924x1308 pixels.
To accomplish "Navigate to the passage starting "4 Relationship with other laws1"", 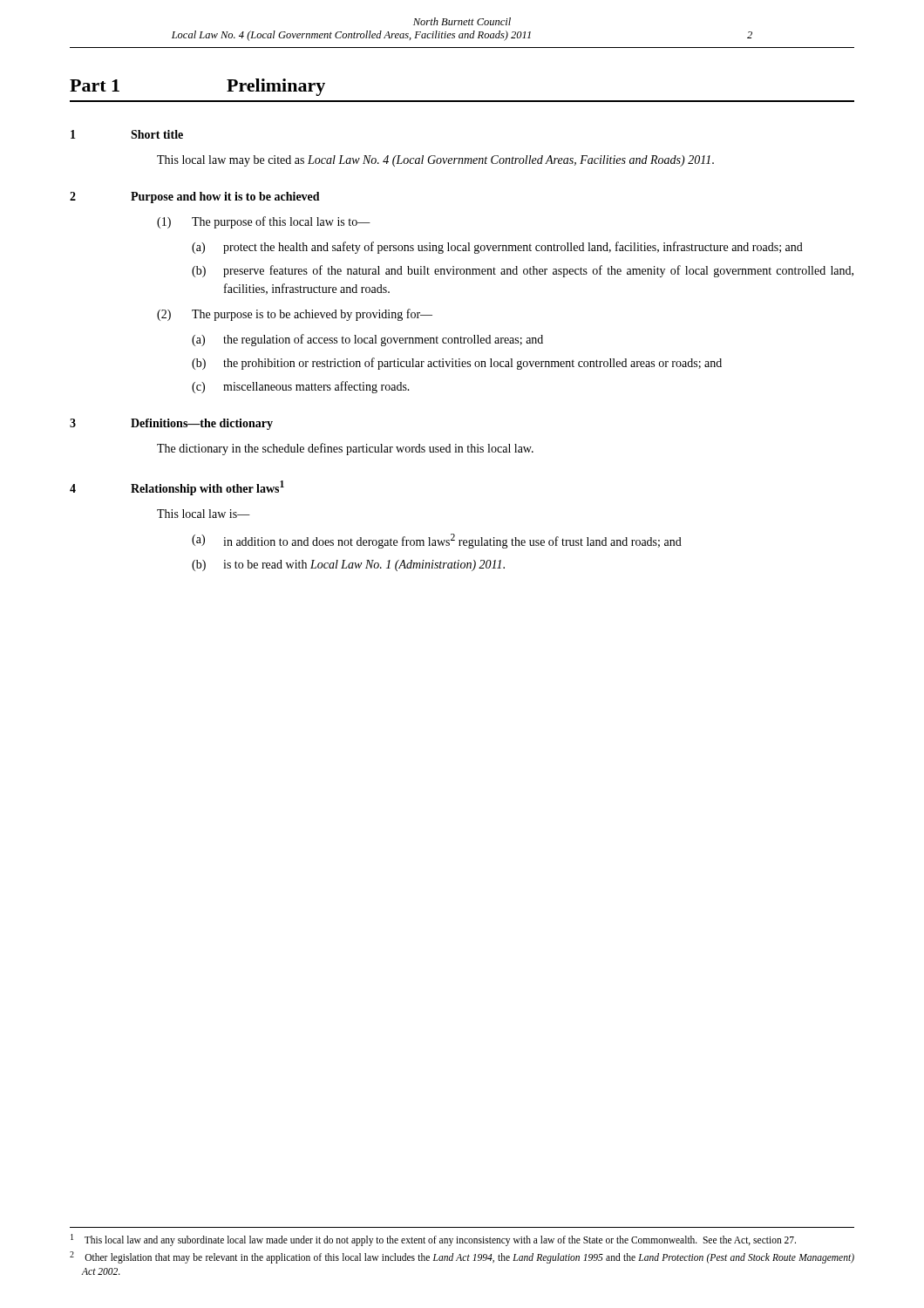I will tap(177, 487).
